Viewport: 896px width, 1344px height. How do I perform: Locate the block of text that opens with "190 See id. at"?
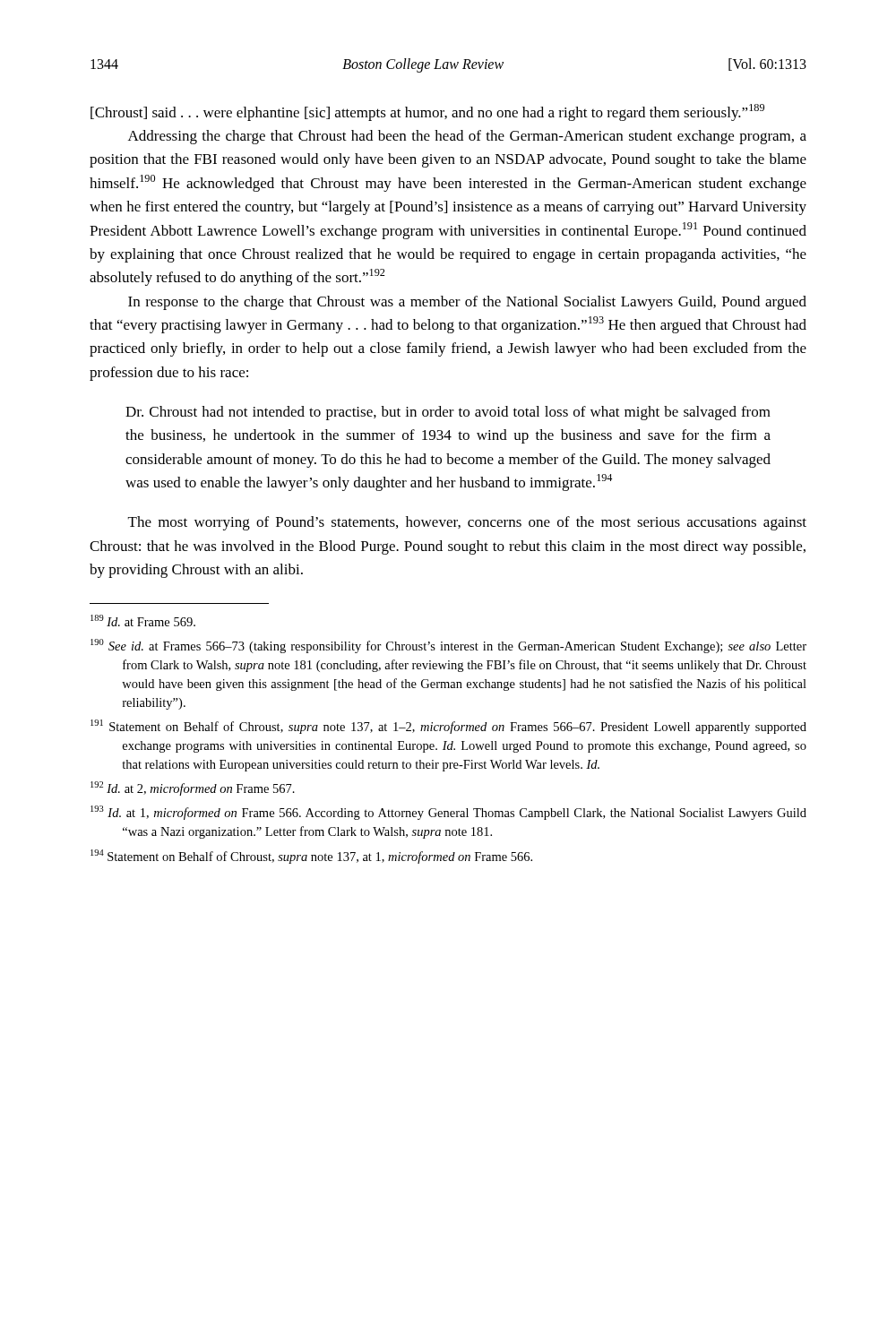pyautogui.click(x=448, y=674)
